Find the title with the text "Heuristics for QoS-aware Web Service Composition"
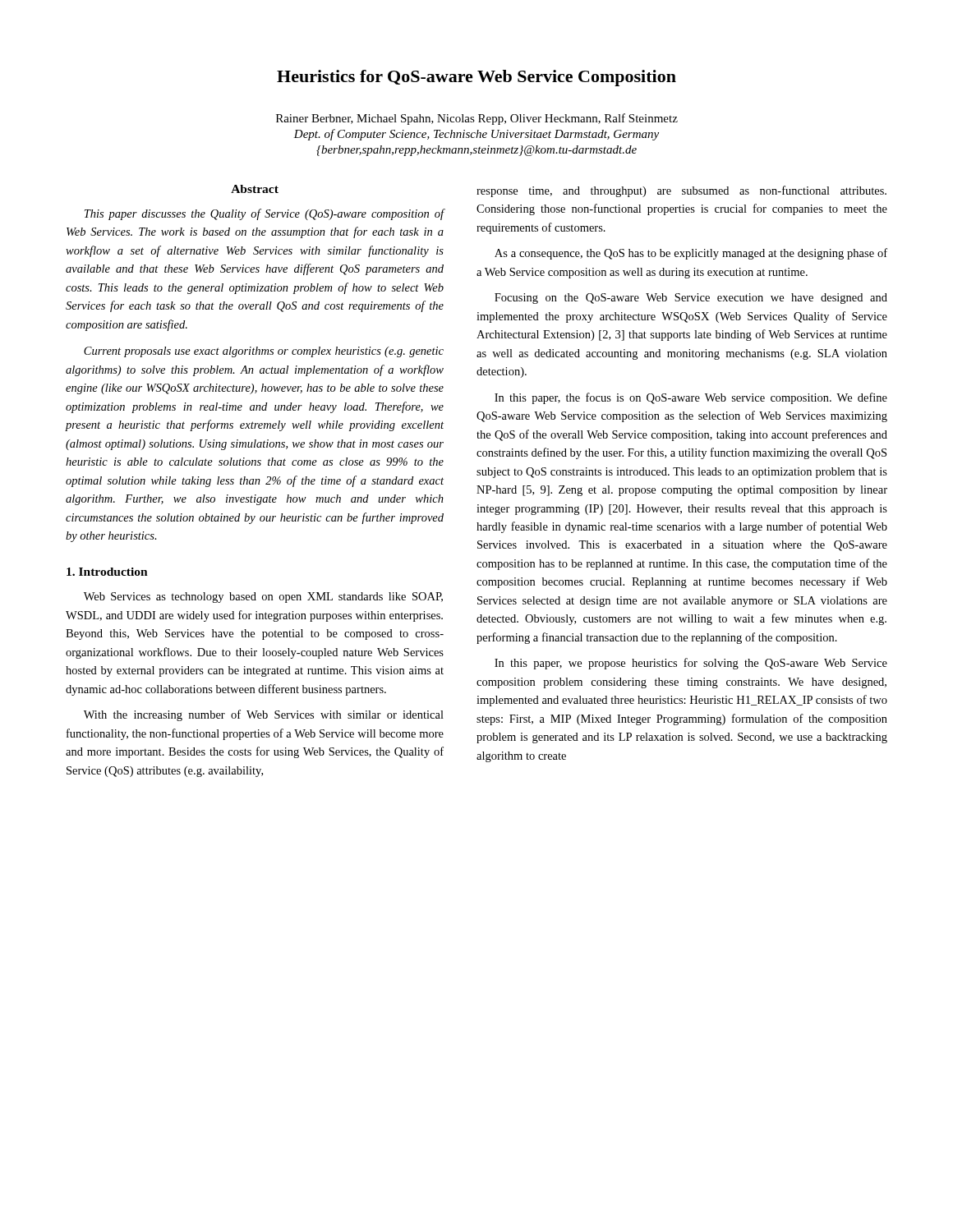Screen dimensions: 1232x953 pos(476,76)
